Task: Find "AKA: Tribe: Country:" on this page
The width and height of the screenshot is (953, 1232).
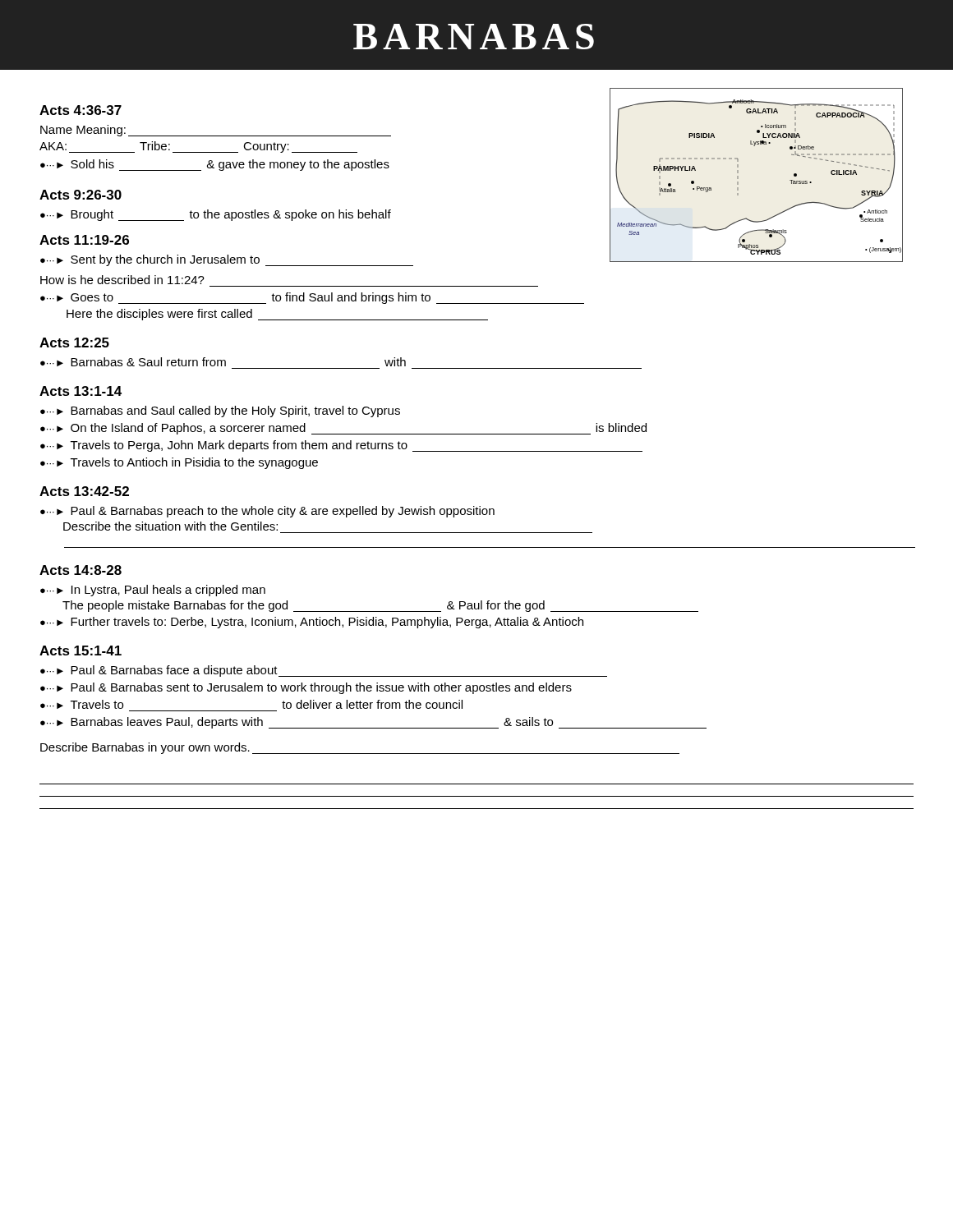Action: click(198, 146)
